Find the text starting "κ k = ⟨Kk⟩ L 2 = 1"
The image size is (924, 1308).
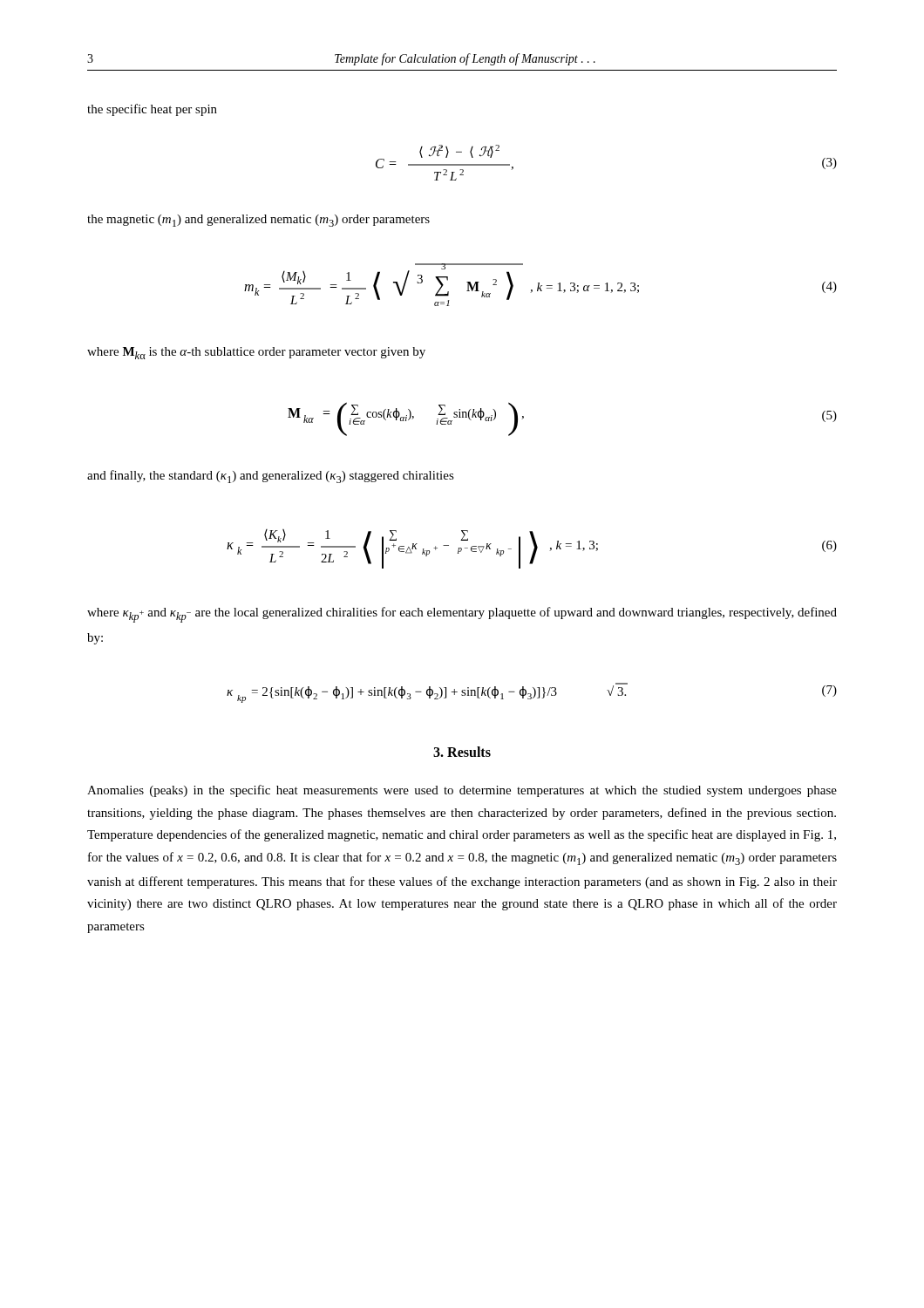click(x=527, y=546)
